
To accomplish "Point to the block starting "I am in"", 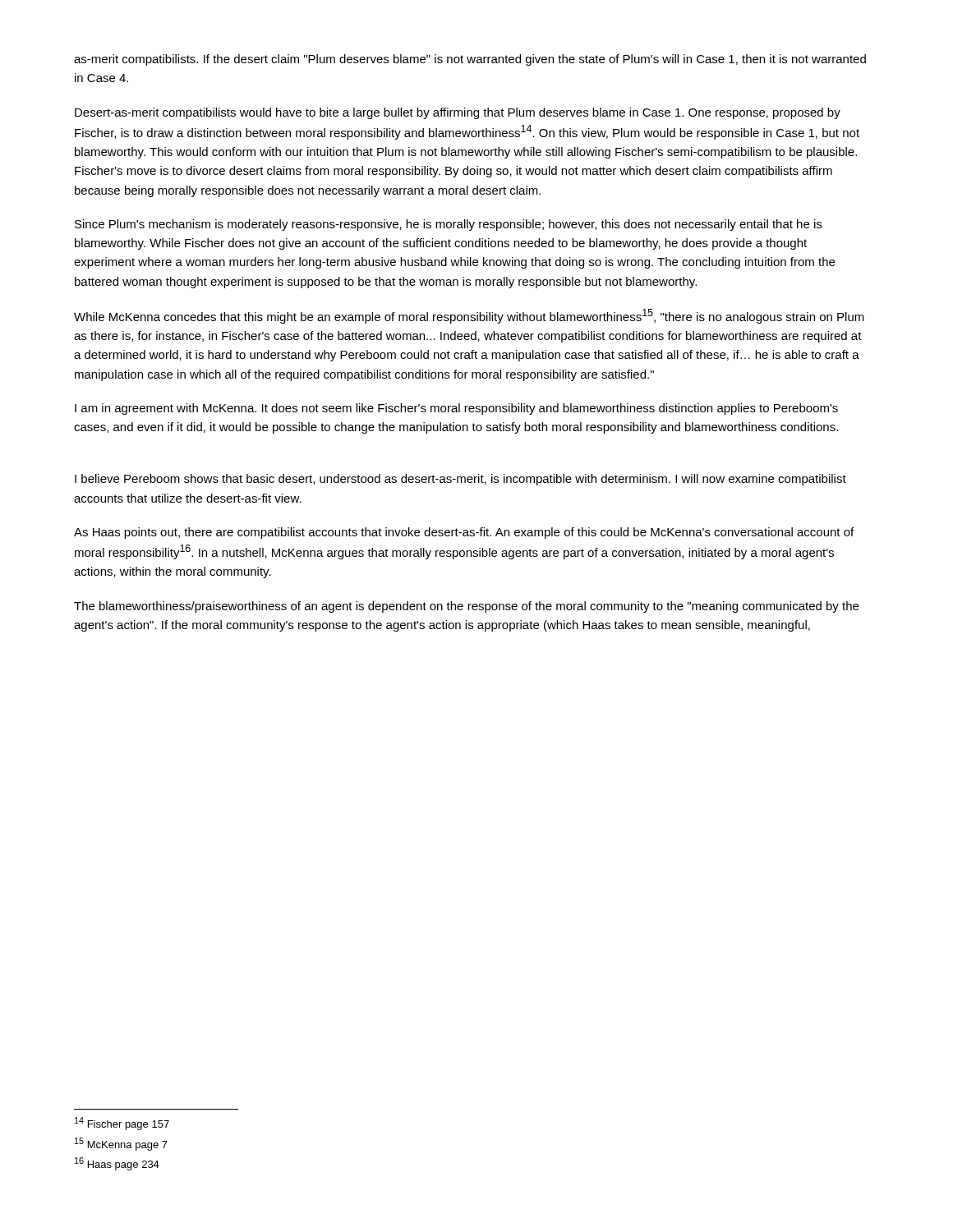I will coord(457,417).
